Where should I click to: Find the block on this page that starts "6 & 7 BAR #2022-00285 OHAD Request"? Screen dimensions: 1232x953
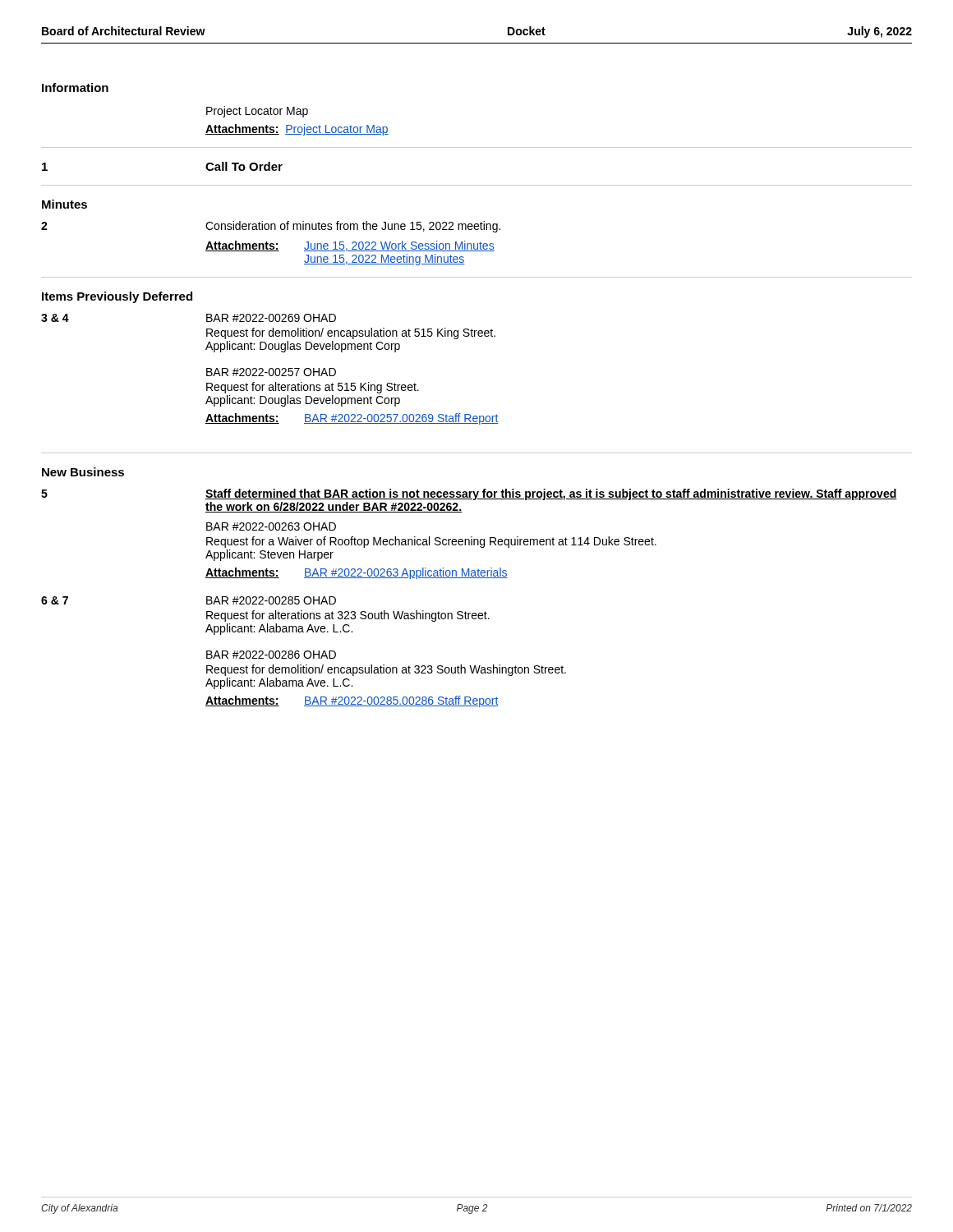click(476, 657)
